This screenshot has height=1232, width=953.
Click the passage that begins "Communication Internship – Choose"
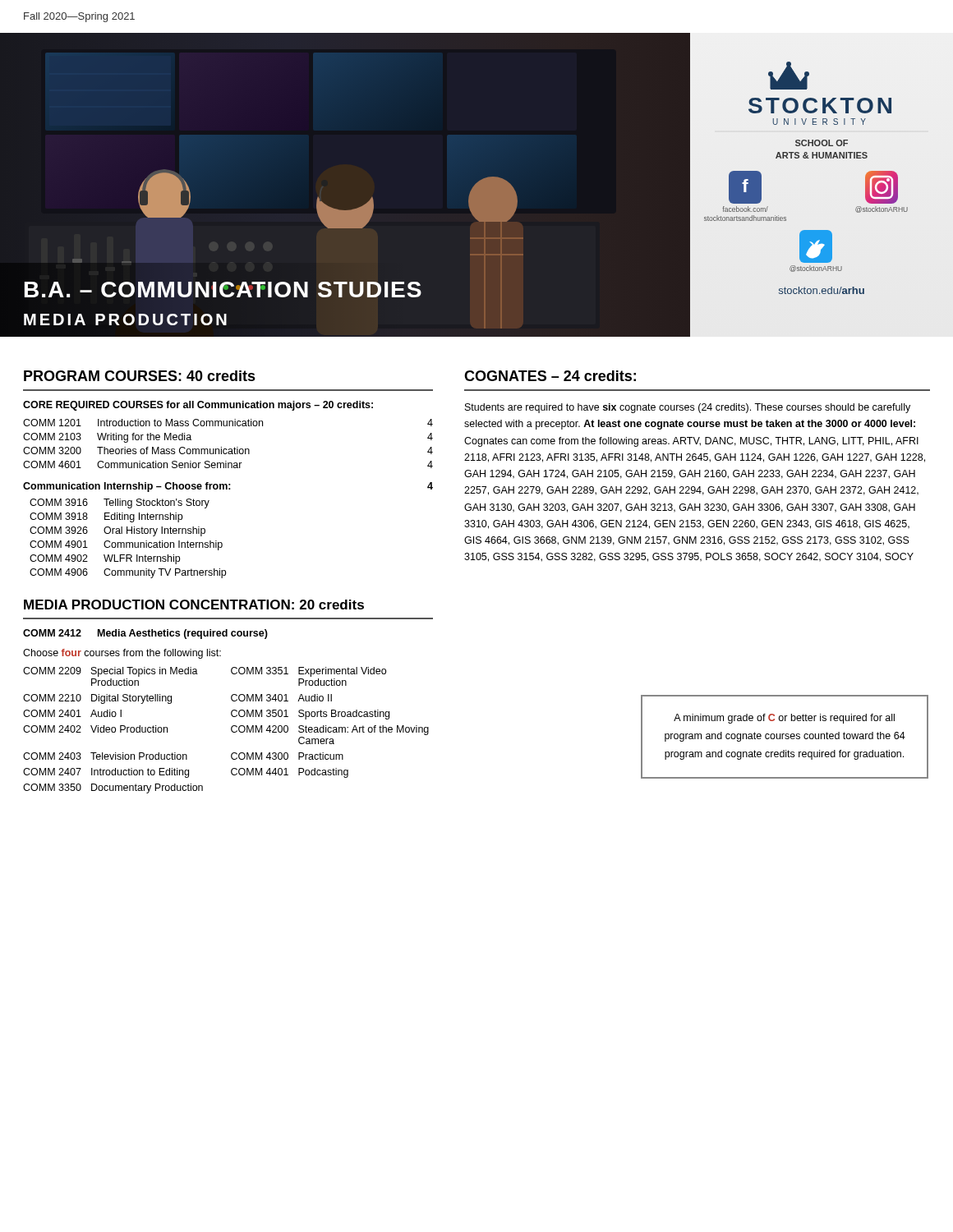pos(127,486)
